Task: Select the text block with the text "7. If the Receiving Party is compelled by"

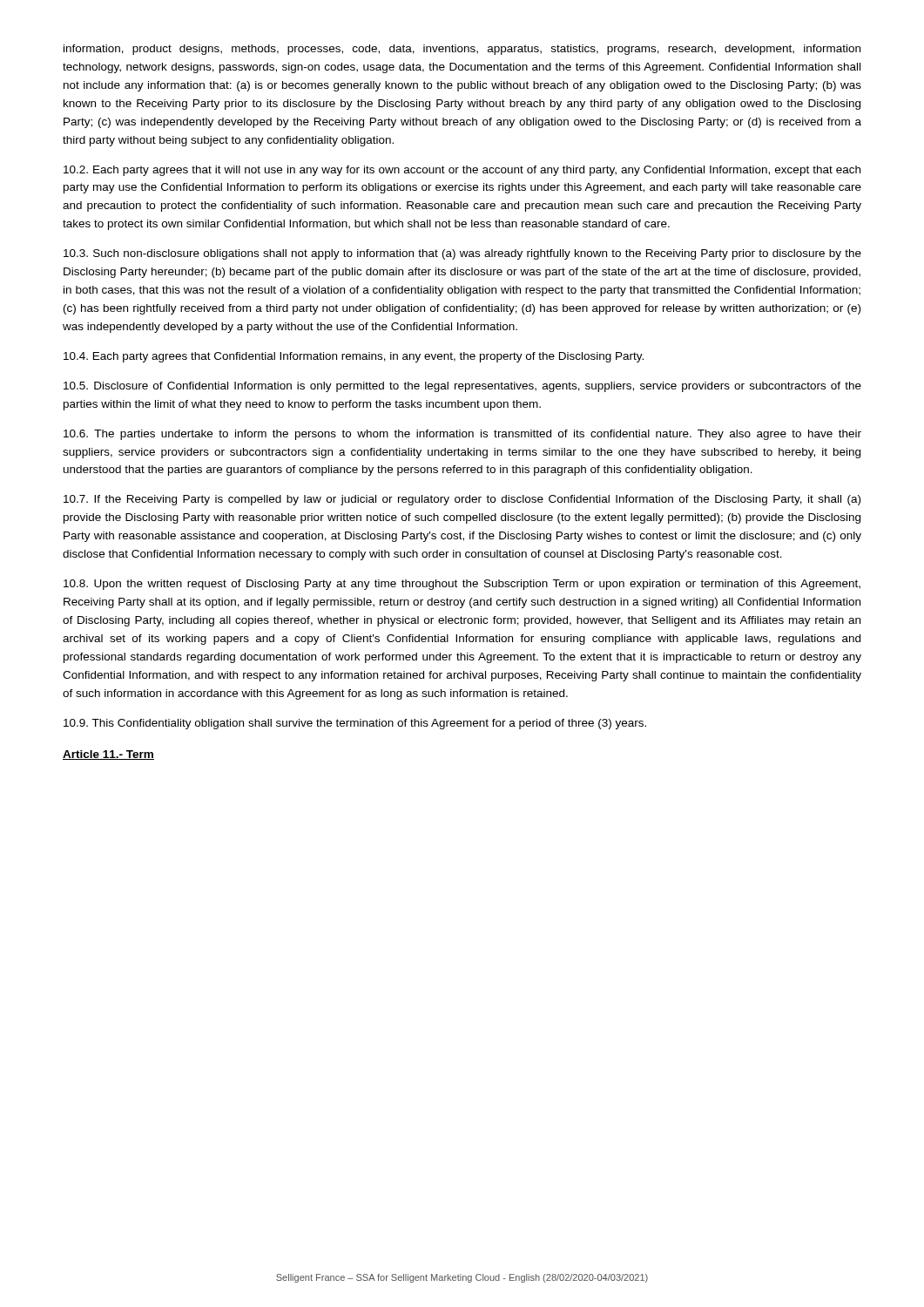Action: pyautogui.click(x=462, y=527)
